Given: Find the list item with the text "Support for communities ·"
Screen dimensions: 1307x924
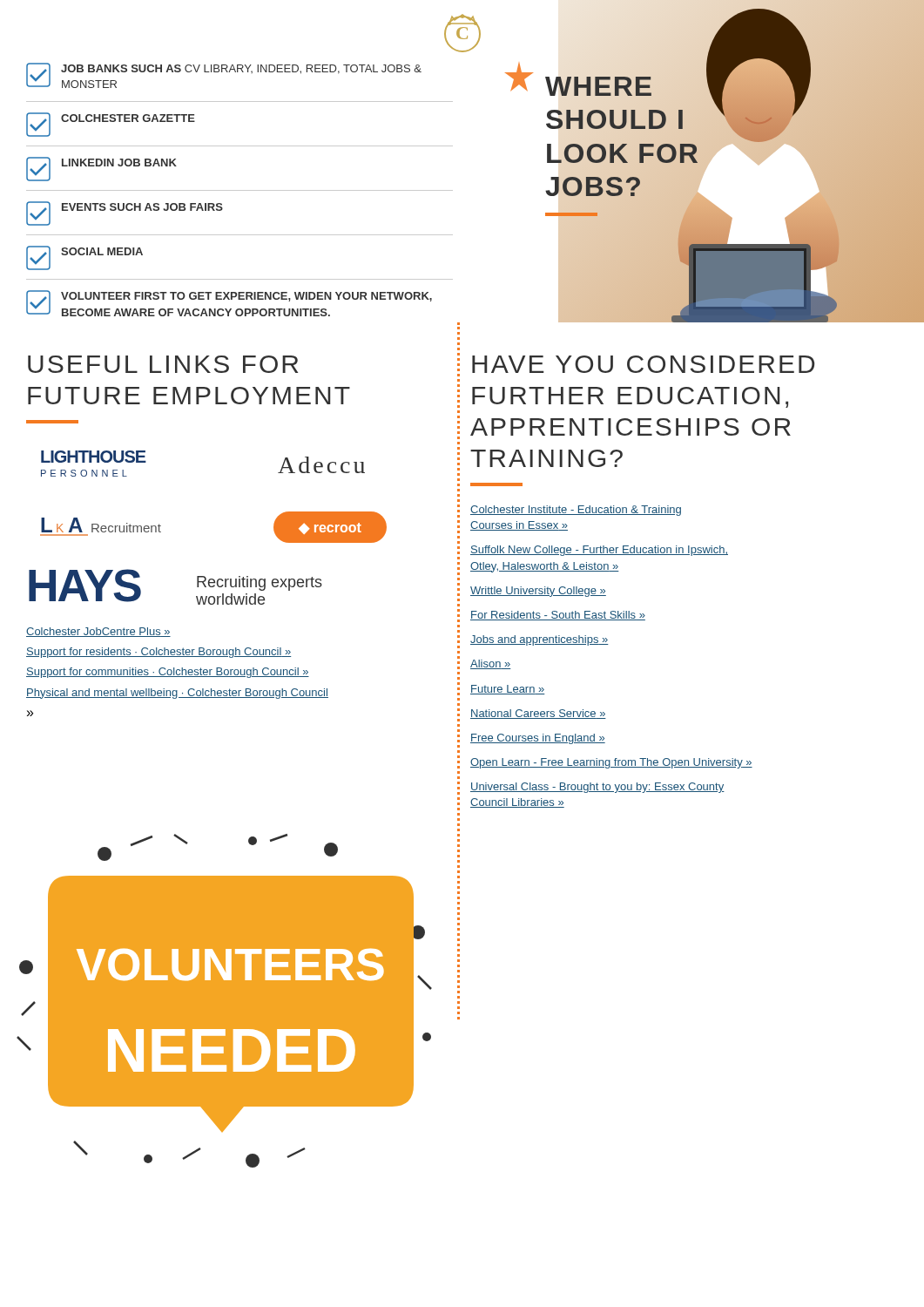Looking at the screenshot, I should [226, 672].
